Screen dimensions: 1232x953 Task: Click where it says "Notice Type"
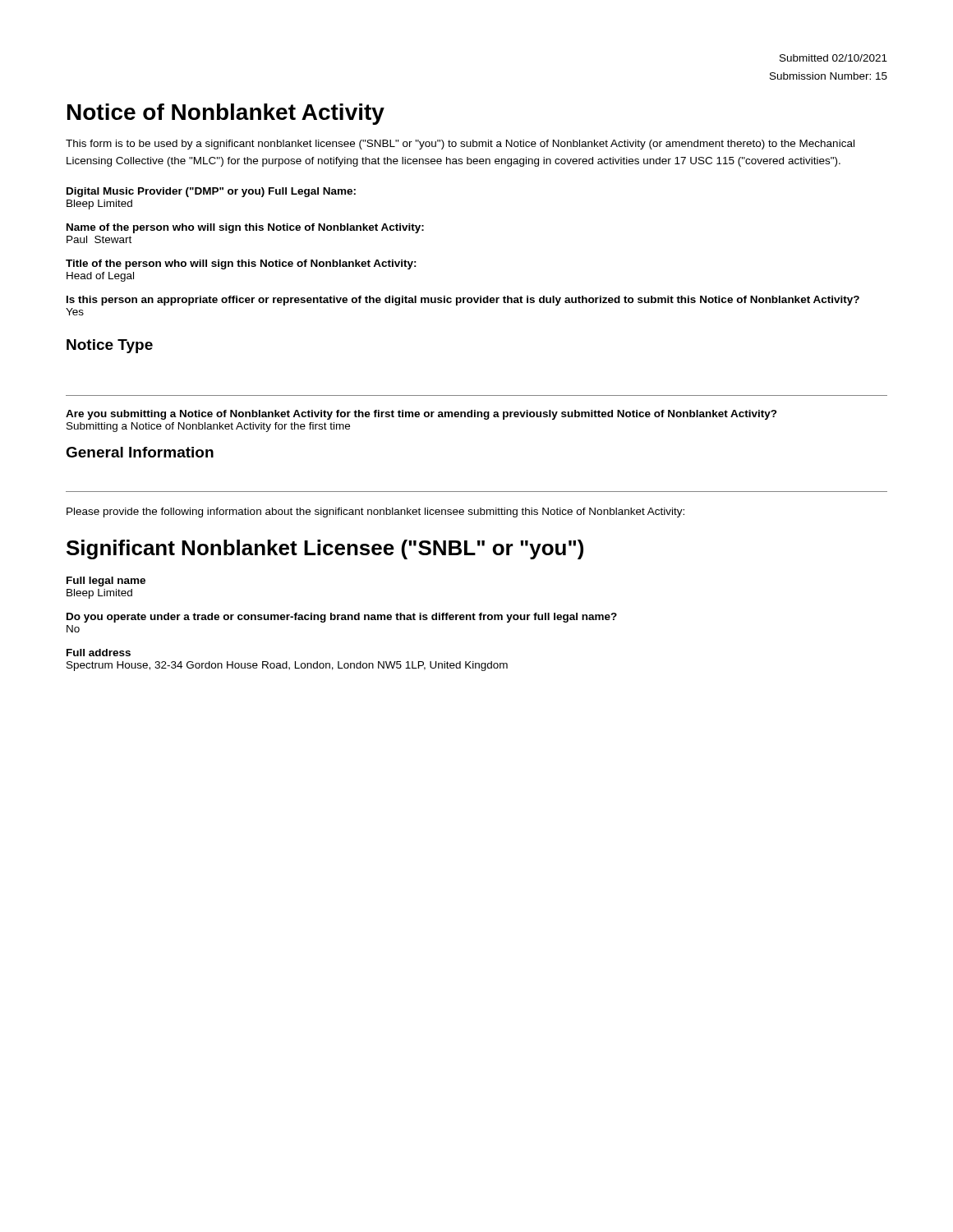coord(109,345)
